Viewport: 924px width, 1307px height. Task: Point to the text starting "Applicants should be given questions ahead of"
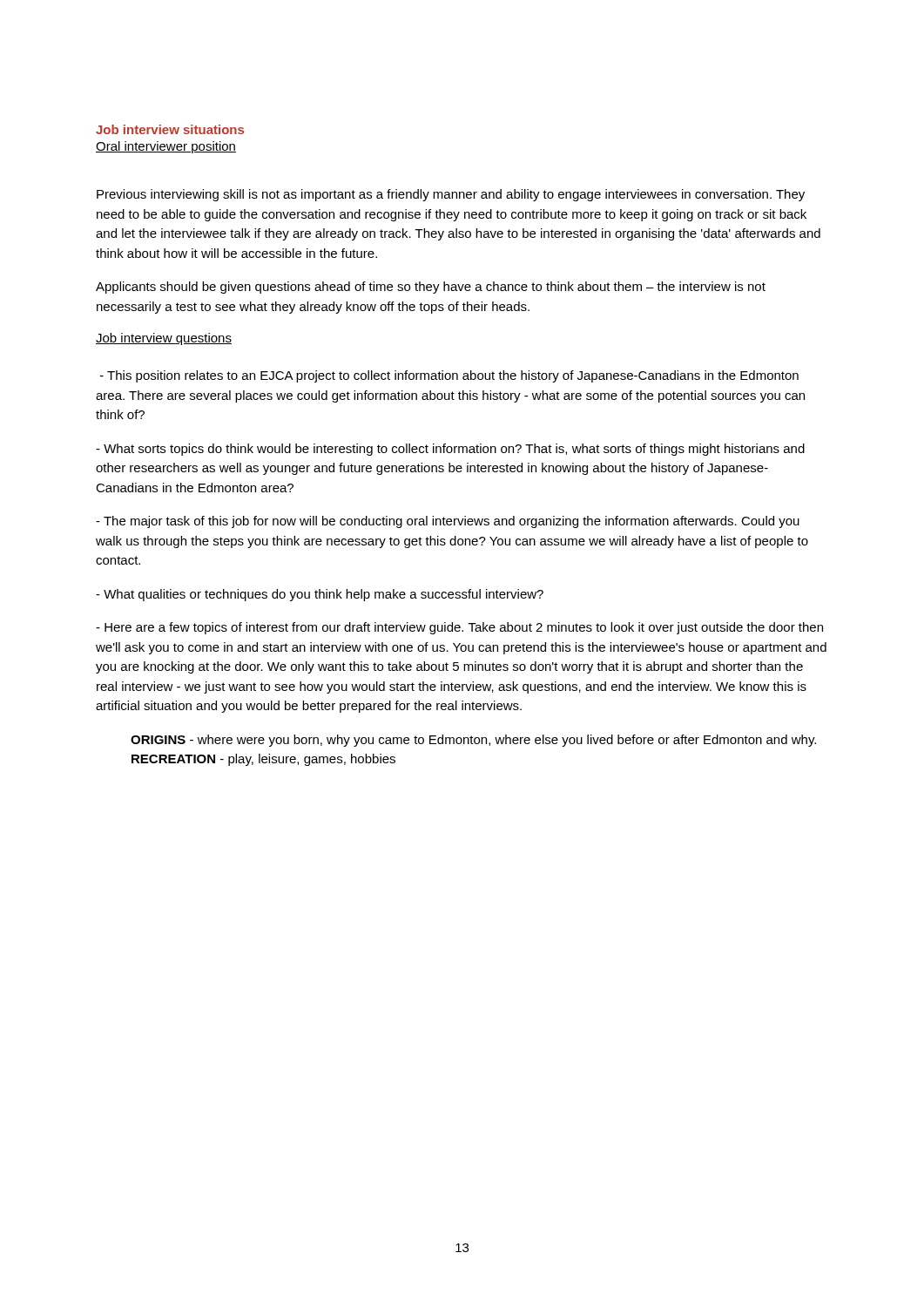click(431, 296)
